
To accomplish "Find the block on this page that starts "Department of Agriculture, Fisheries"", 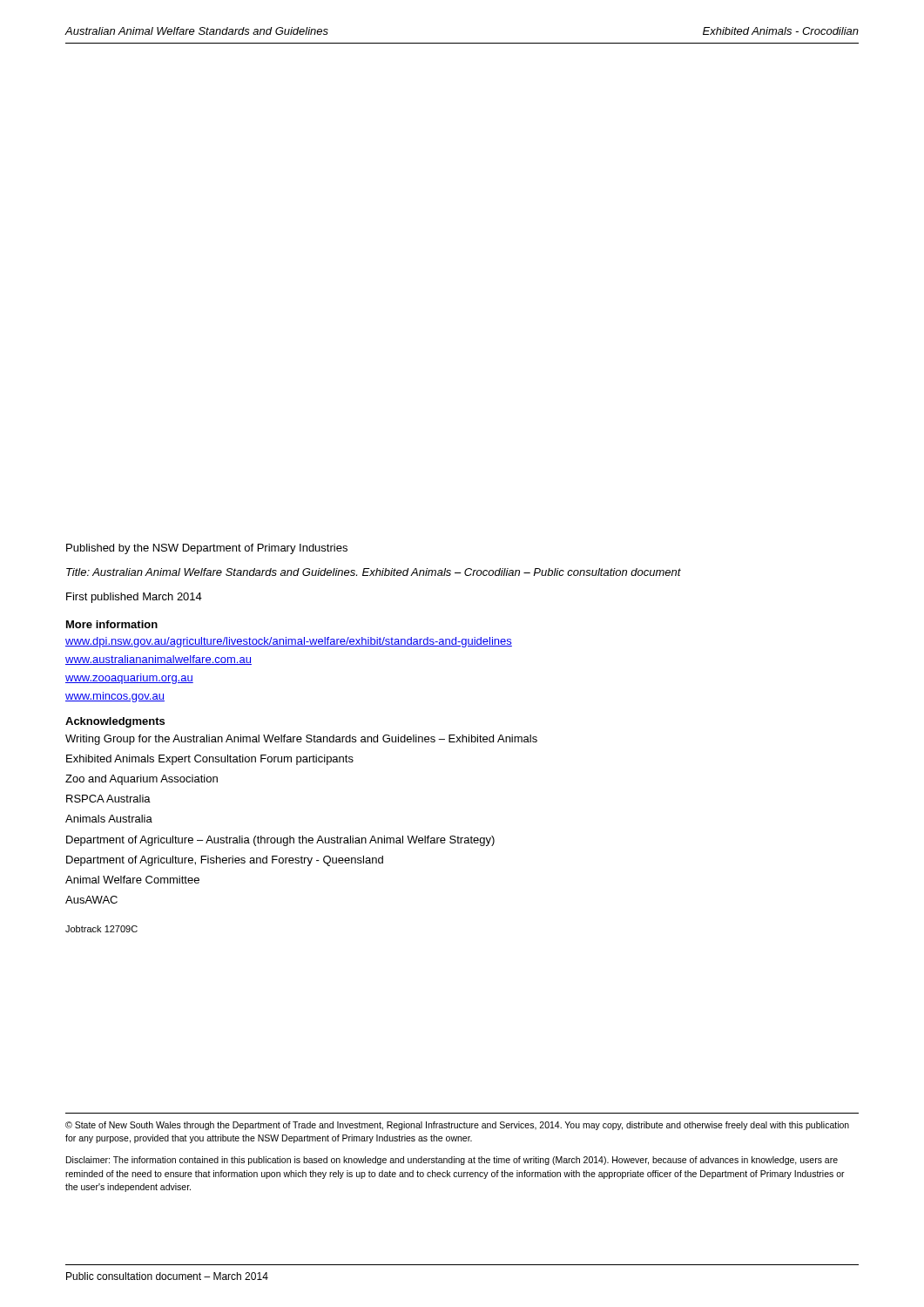I will pyautogui.click(x=225, y=859).
